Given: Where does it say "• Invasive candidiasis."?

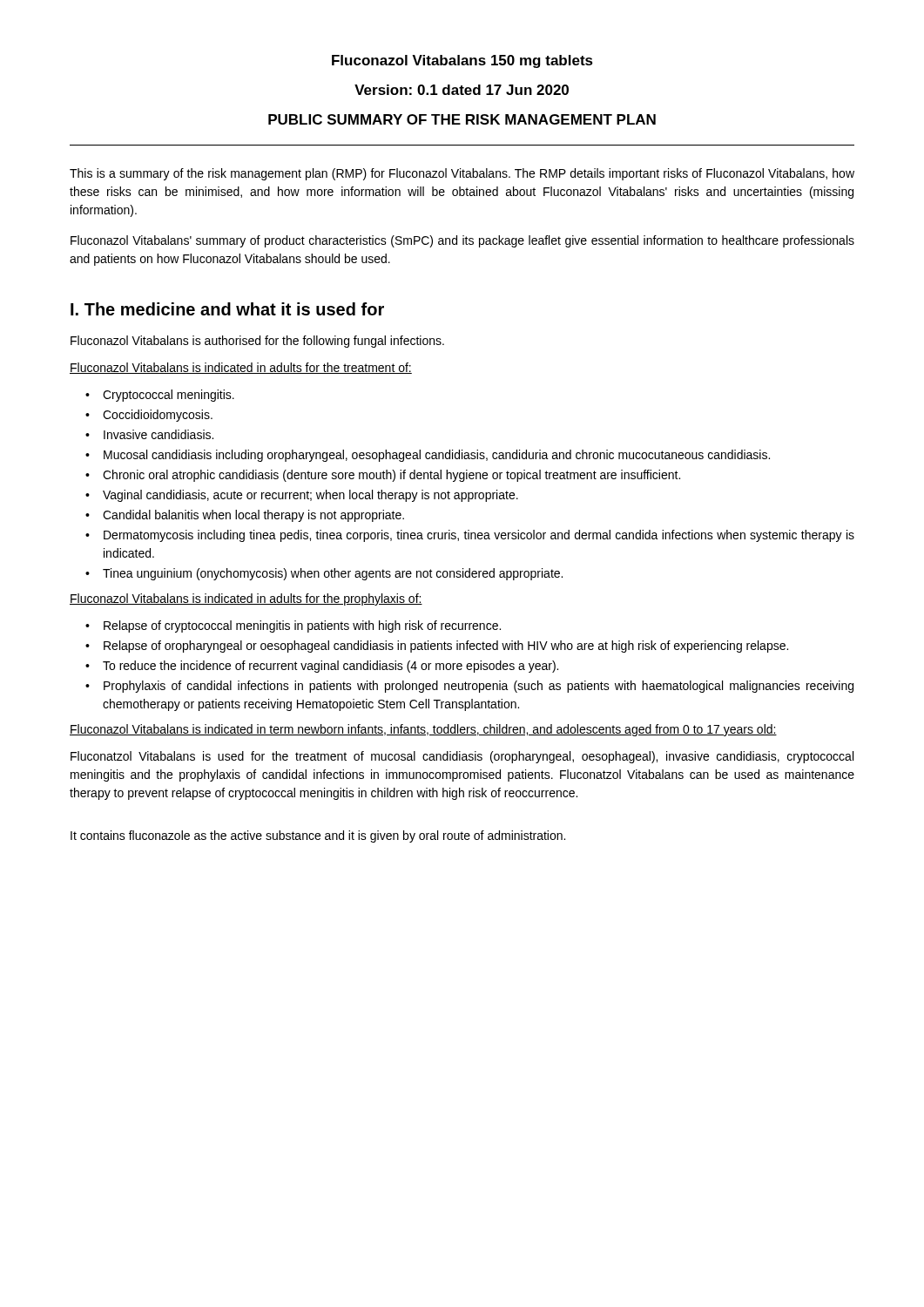Looking at the screenshot, I should point(149,434).
